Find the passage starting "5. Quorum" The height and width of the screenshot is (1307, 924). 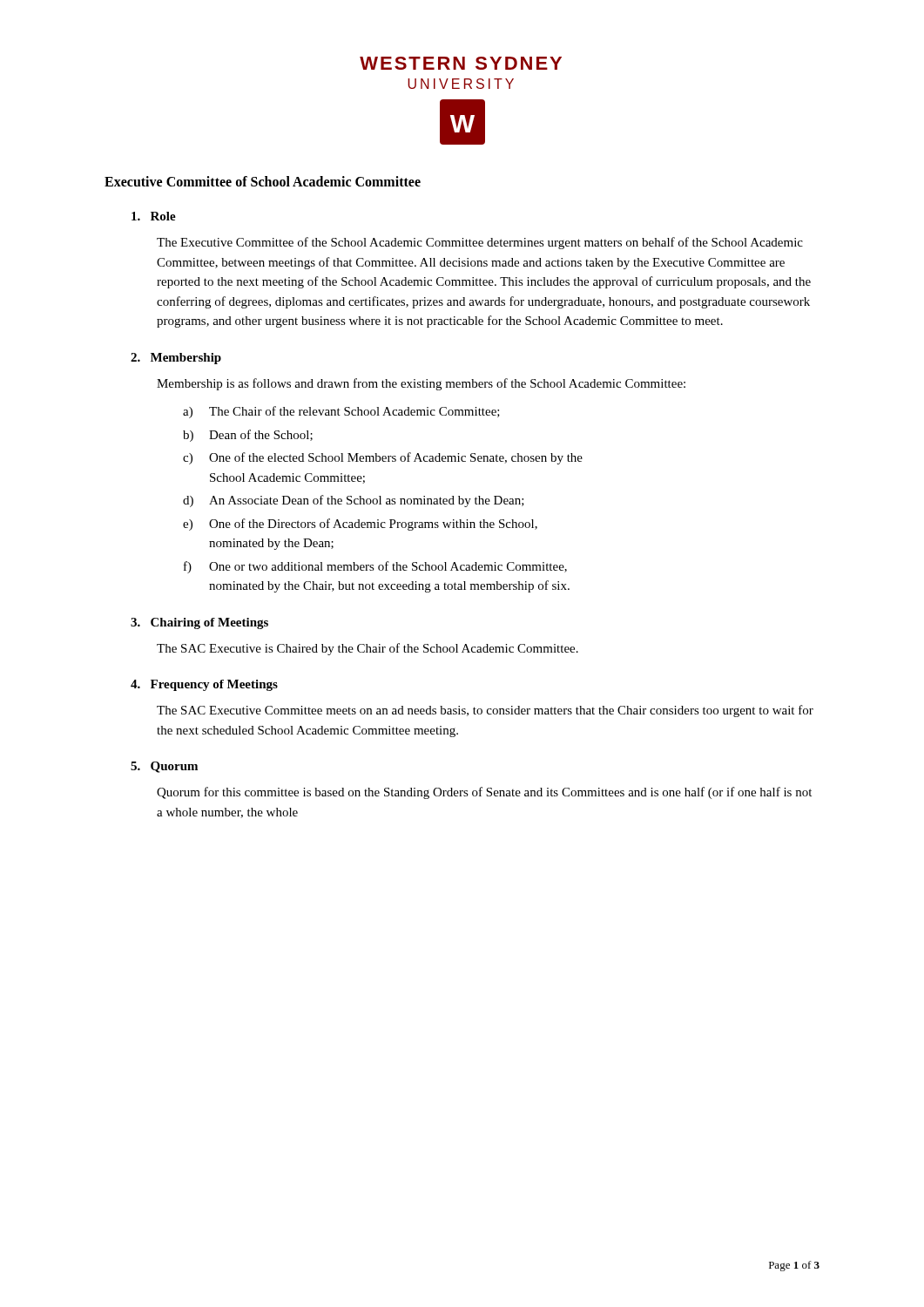click(164, 766)
